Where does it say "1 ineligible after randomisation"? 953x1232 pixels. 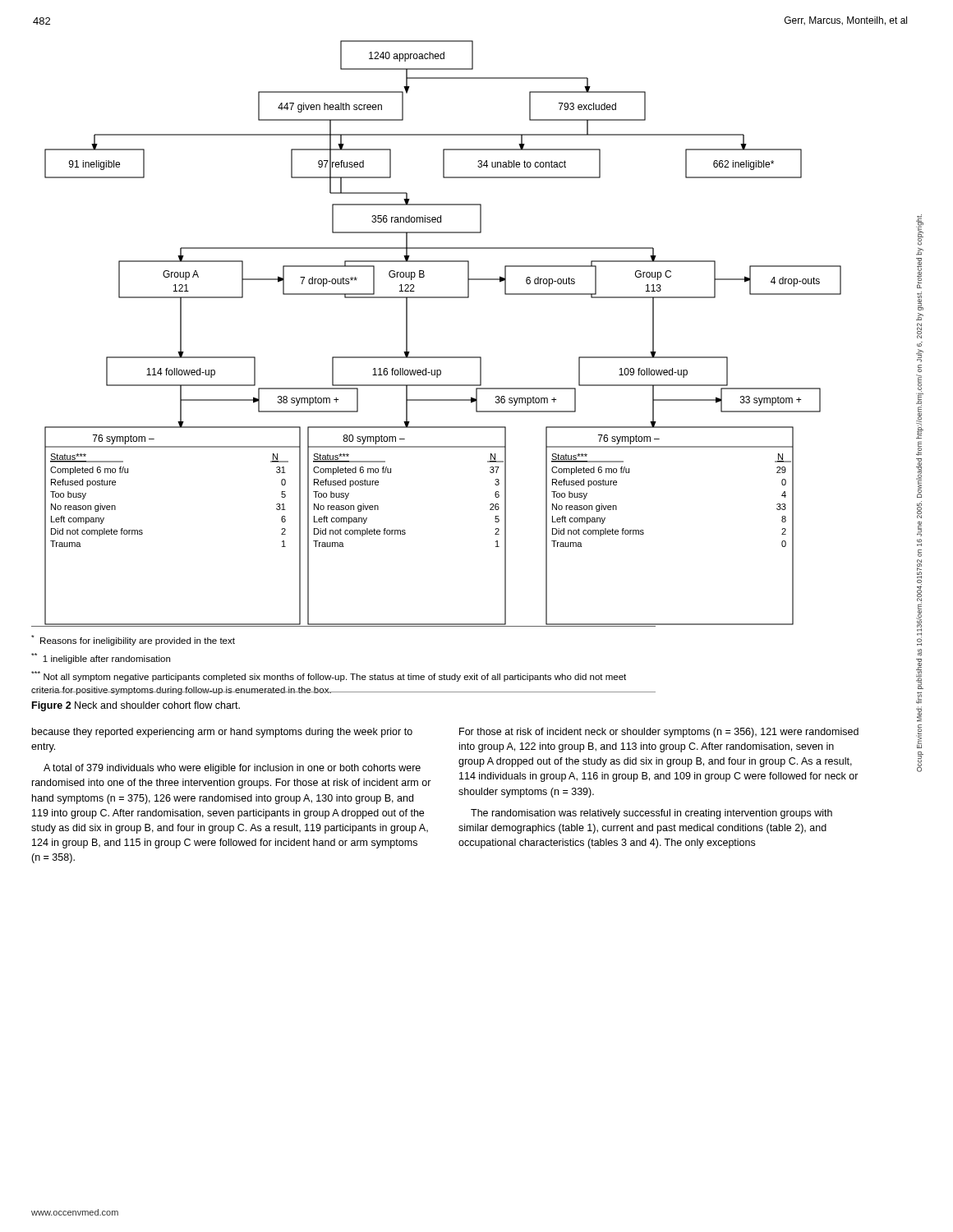click(x=101, y=657)
